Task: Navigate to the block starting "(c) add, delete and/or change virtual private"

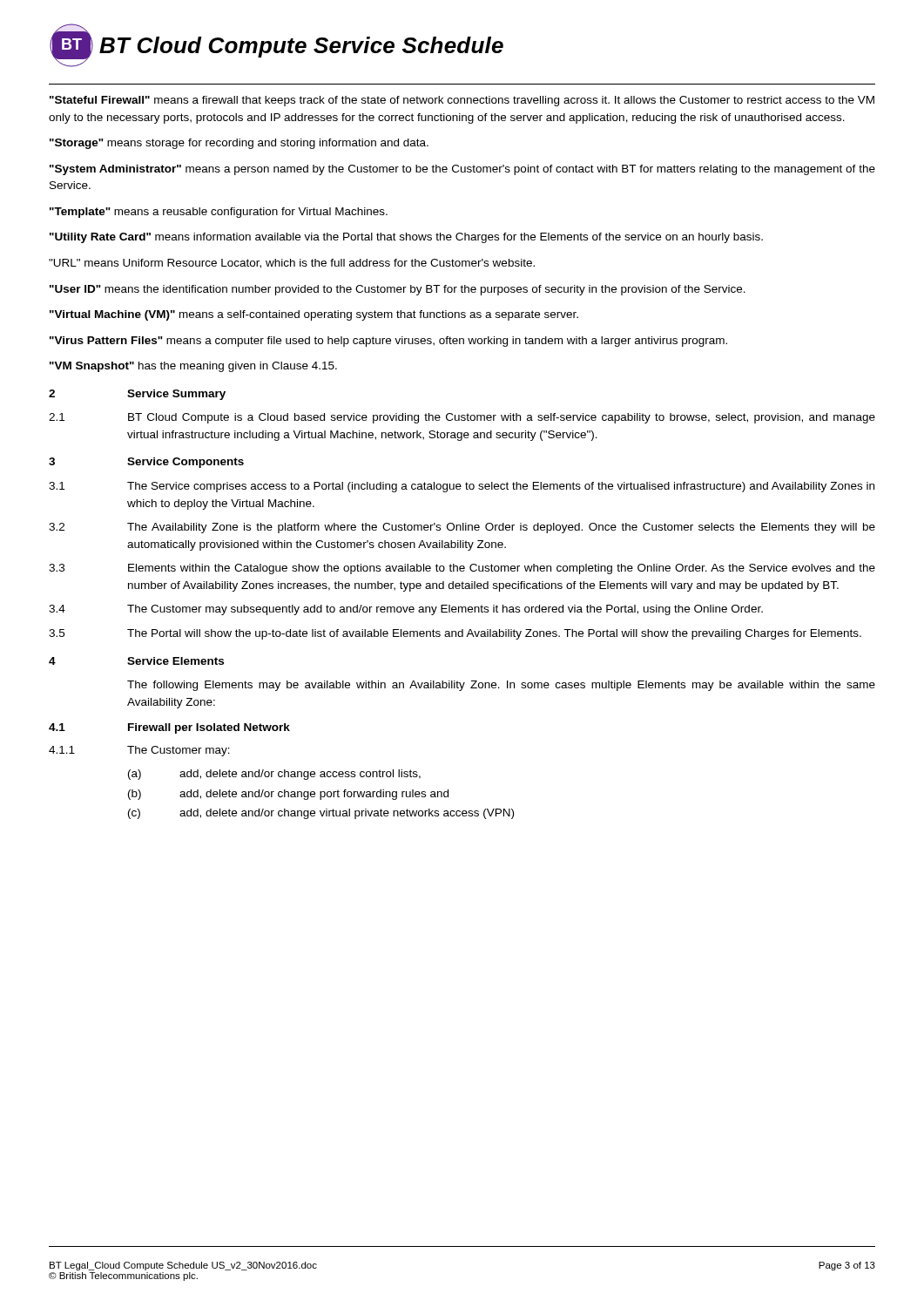Action: (462, 813)
